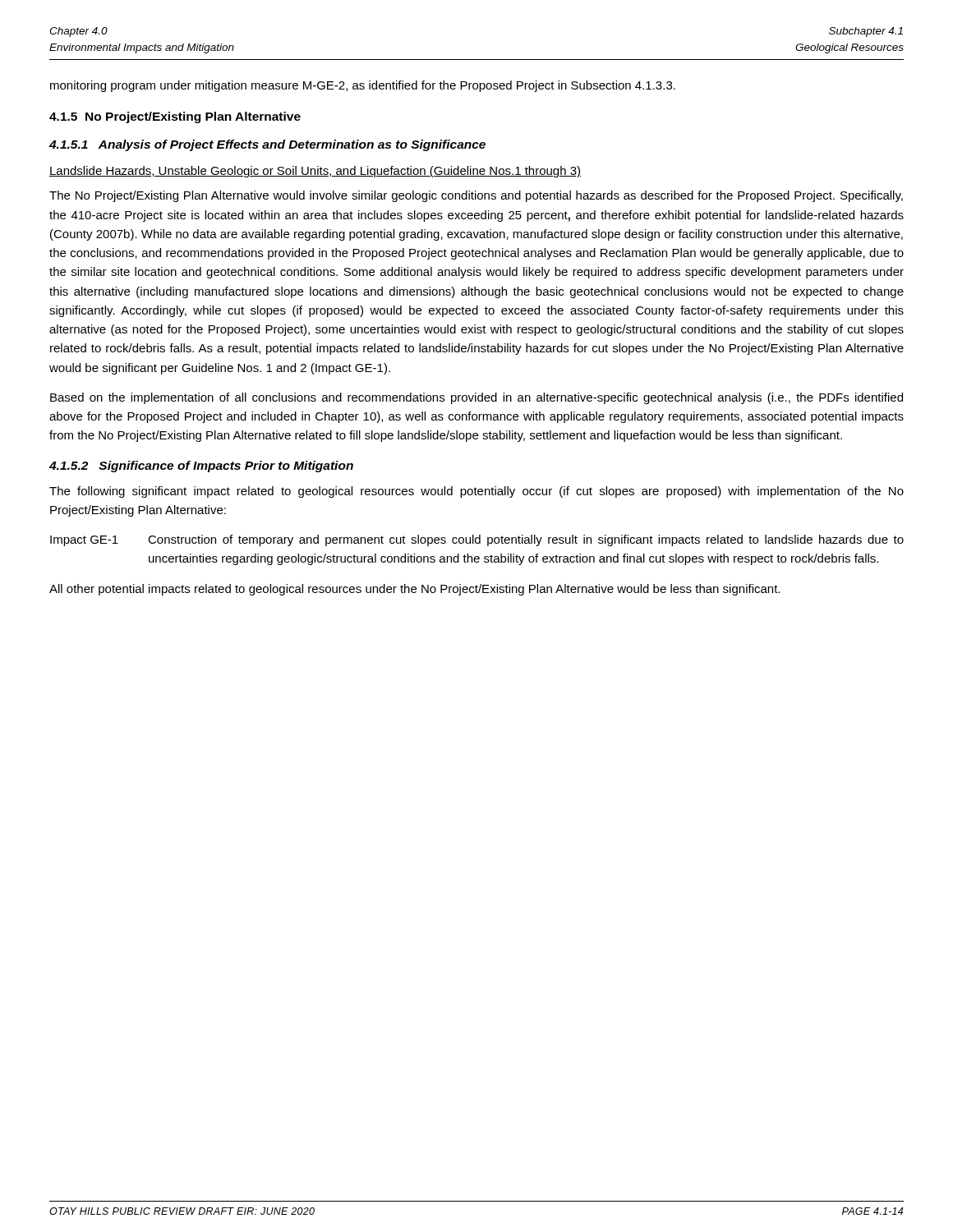Locate the text block with the text "monitoring program under mitigation"
953x1232 pixels.
(x=476, y=85)
